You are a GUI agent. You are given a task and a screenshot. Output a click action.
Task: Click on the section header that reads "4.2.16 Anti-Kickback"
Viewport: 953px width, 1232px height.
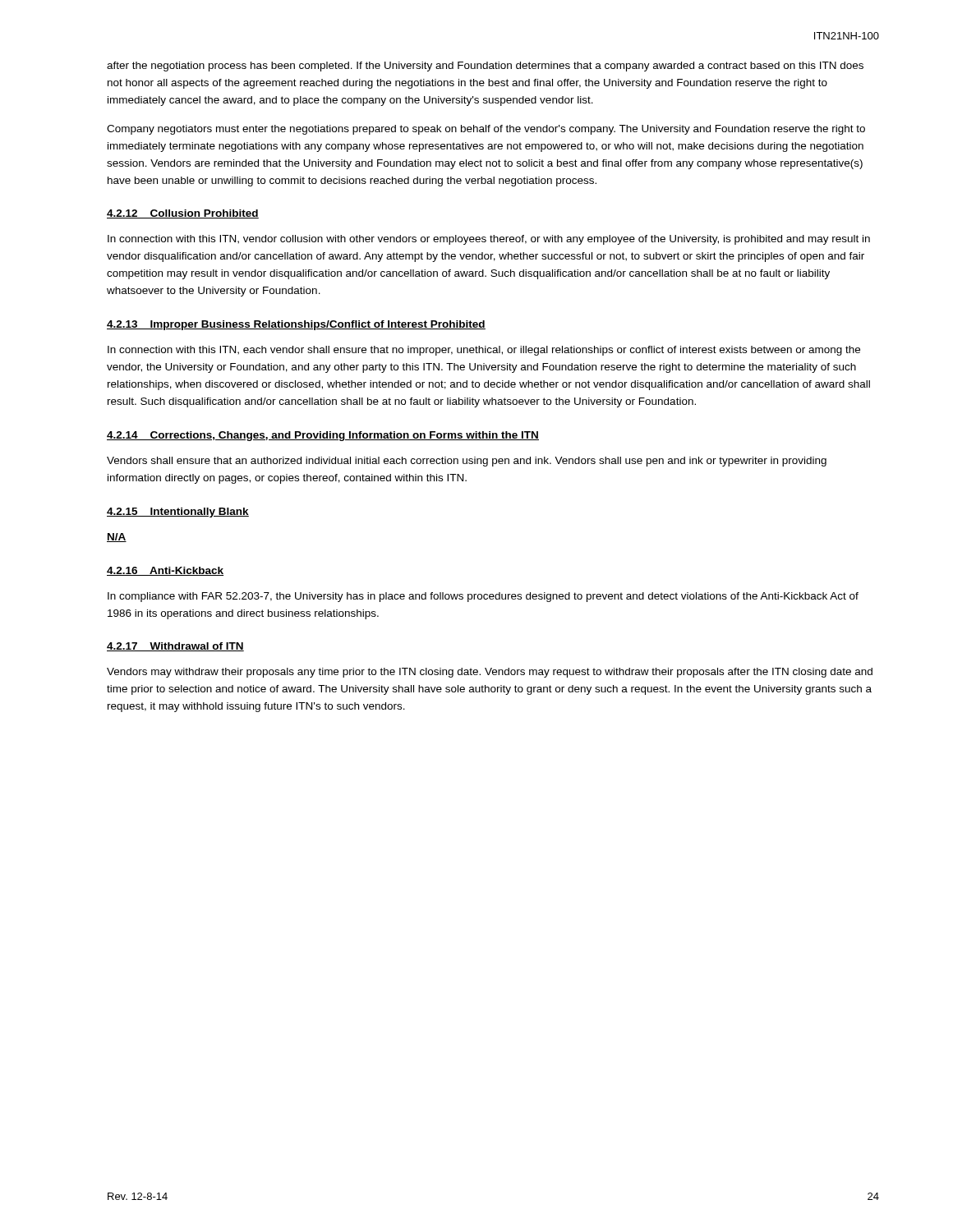coord(165,570)
